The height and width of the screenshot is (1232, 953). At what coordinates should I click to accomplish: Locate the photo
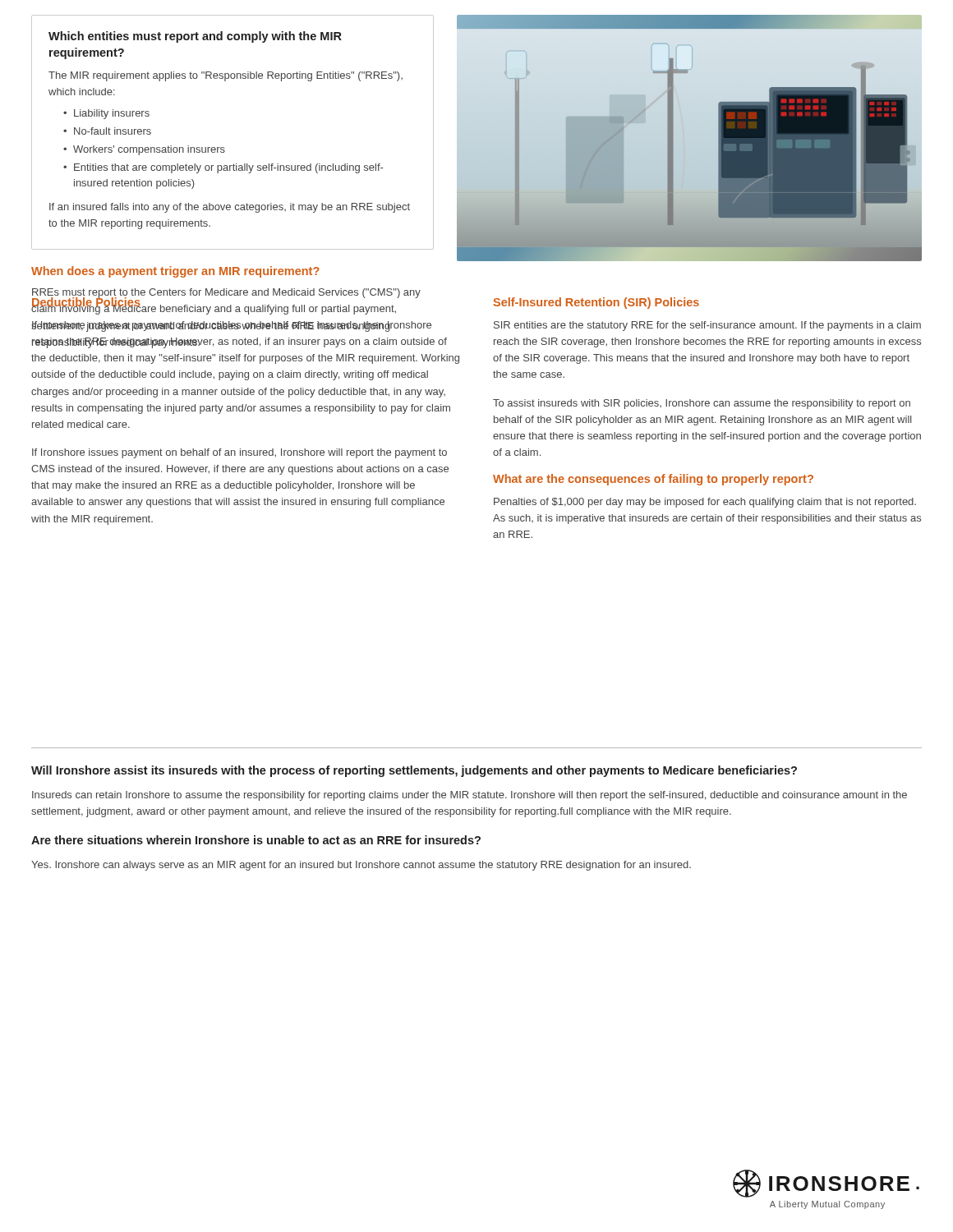[x=689, y=138]
